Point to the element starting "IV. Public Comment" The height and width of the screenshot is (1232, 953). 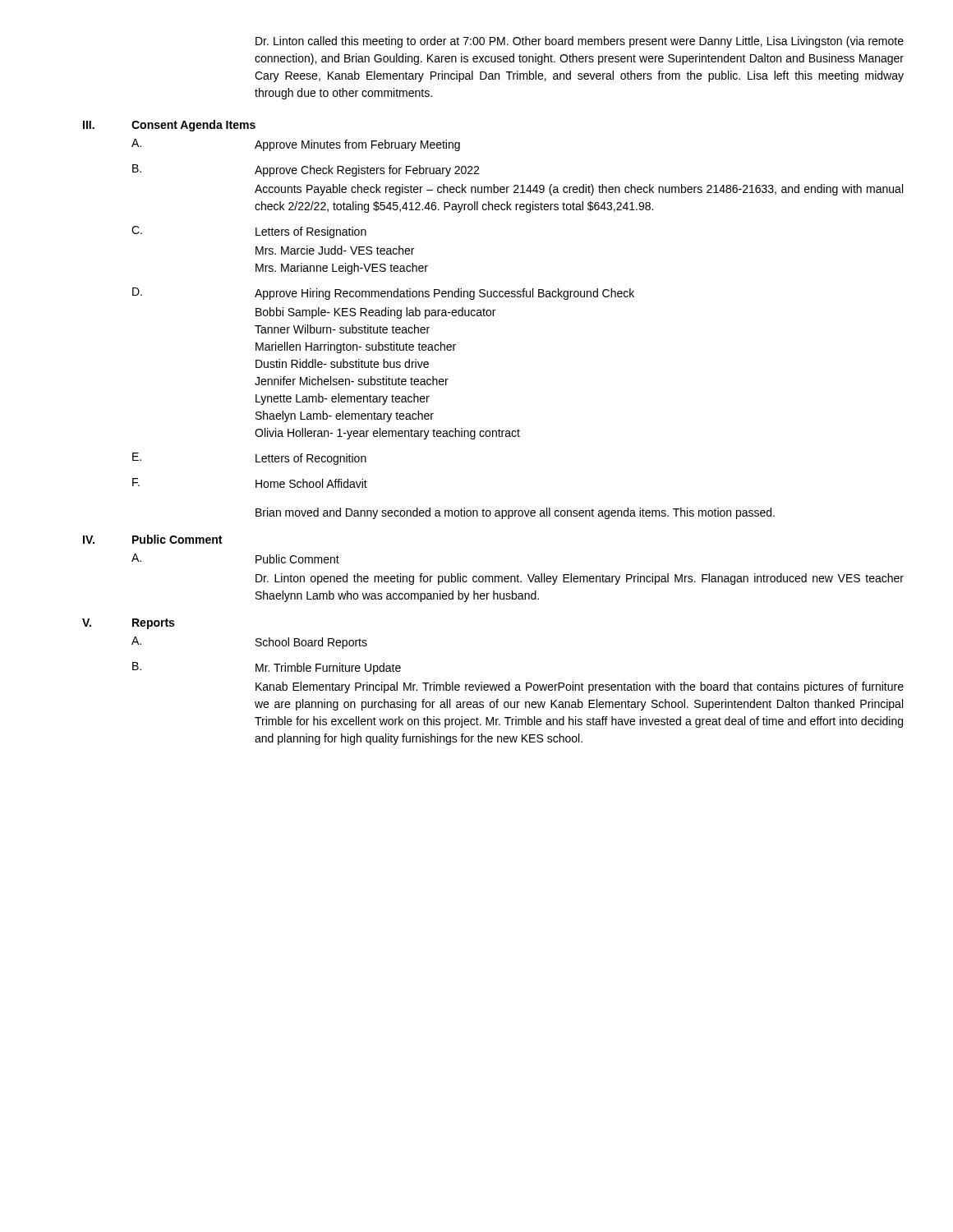click(152, 540)
